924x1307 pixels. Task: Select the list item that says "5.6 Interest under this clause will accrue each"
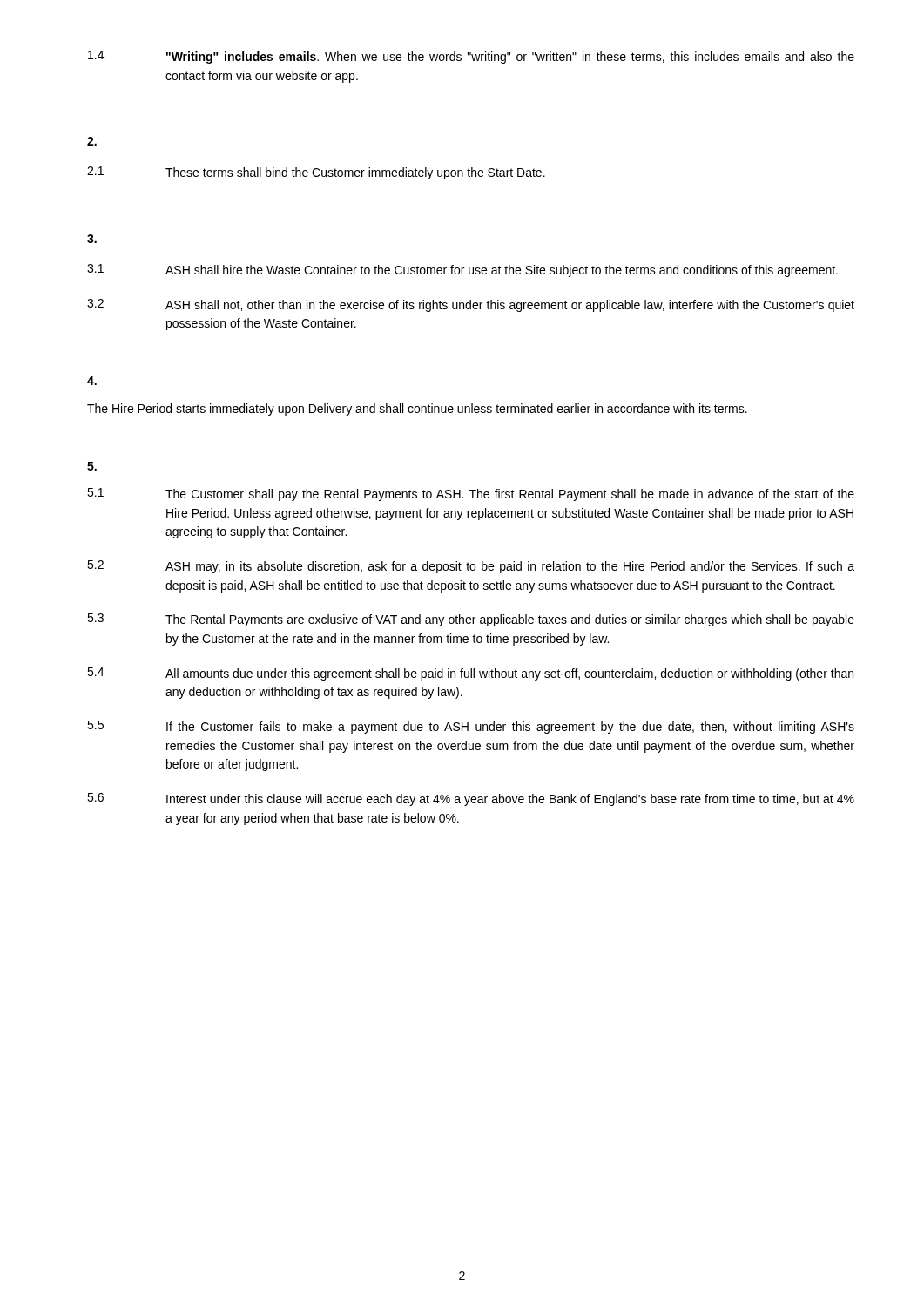[471, 809]
